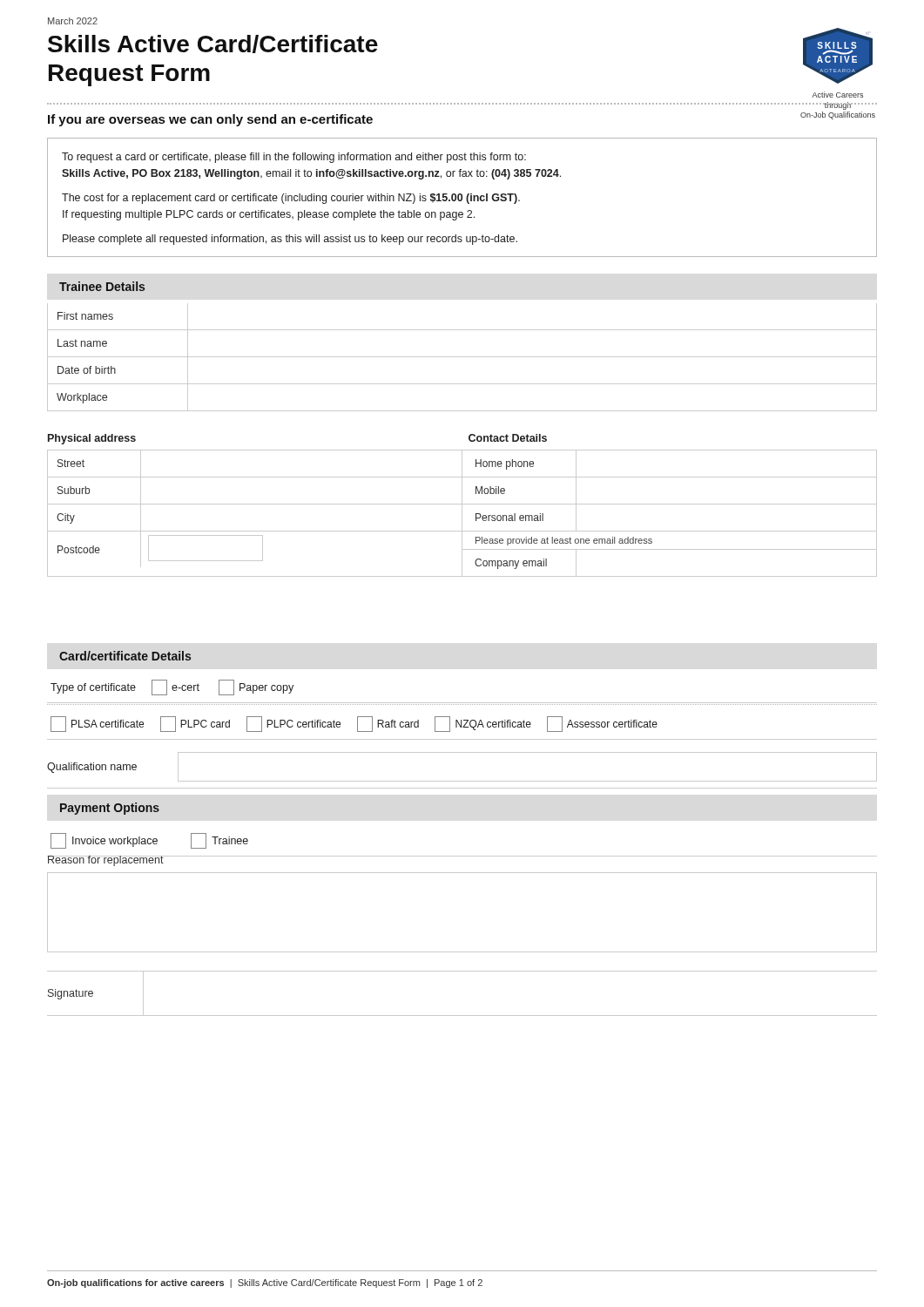Image resolution: width=924 pixels, height=1307 pixels.
Task: Point to "Reason for replacement"
Action: click(105, 860)
